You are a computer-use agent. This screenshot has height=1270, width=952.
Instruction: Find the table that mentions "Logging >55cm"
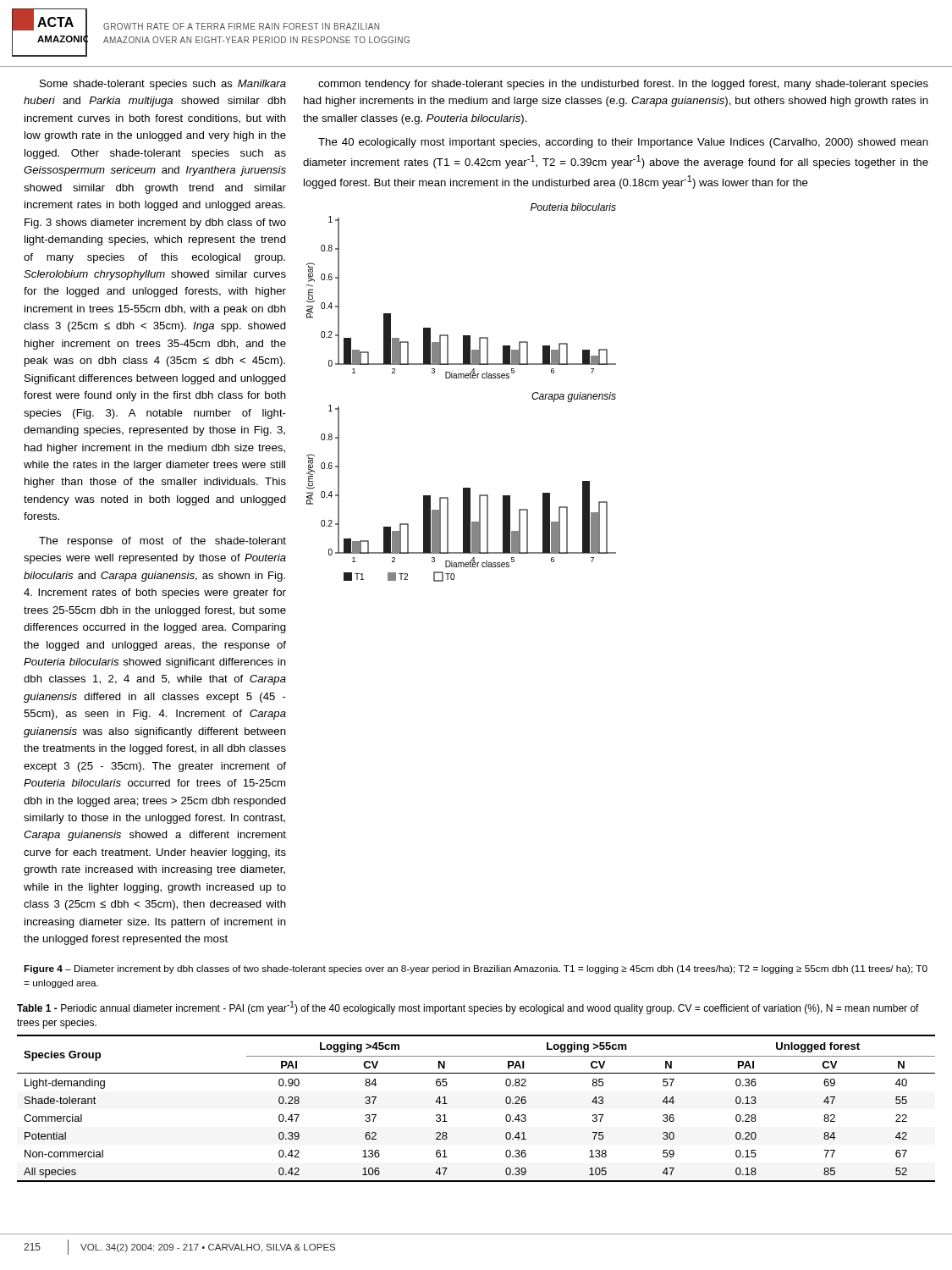point(476,1109)
